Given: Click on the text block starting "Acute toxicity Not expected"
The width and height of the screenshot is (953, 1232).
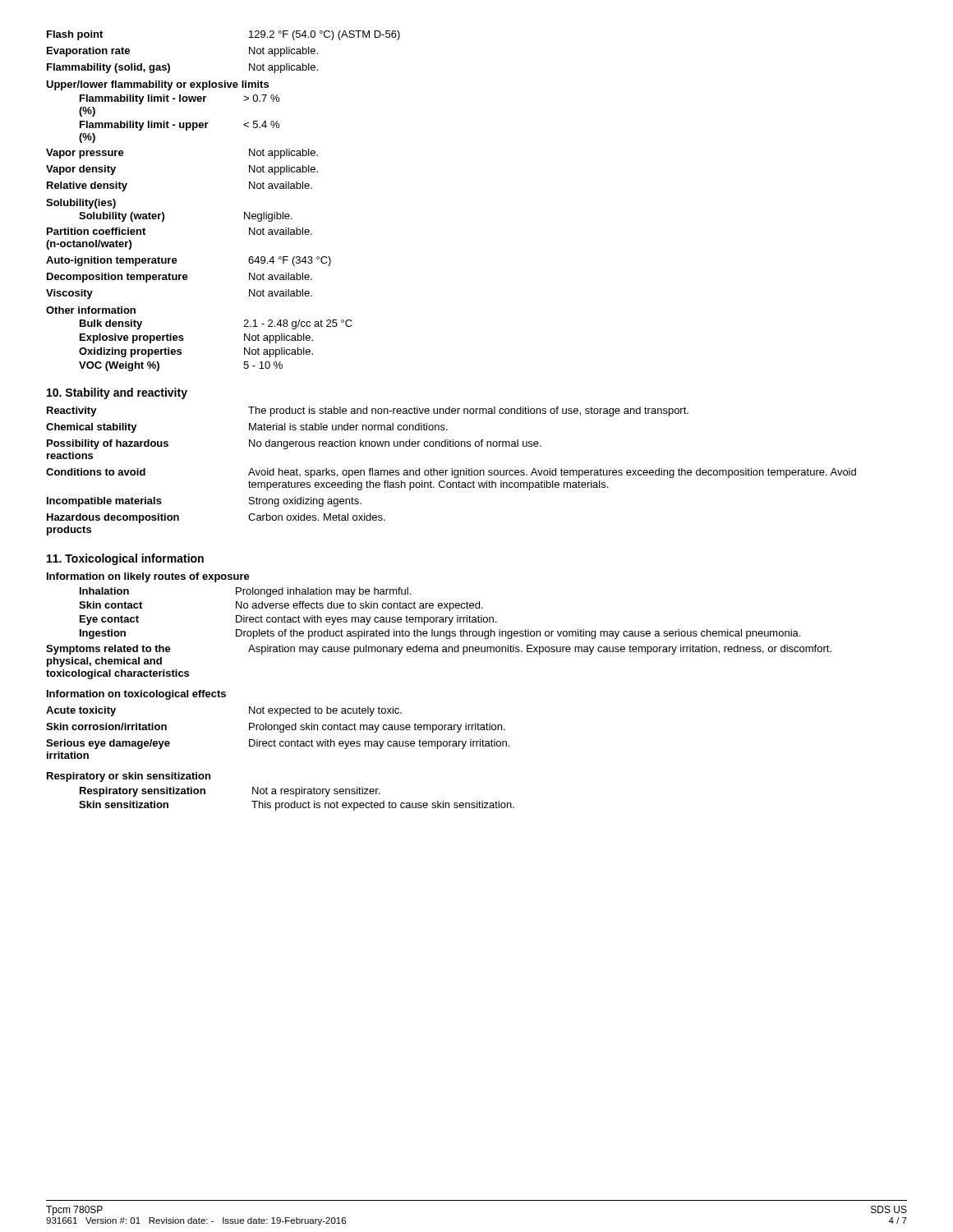Looking at the screenshot, I should [x=87, y=711].
